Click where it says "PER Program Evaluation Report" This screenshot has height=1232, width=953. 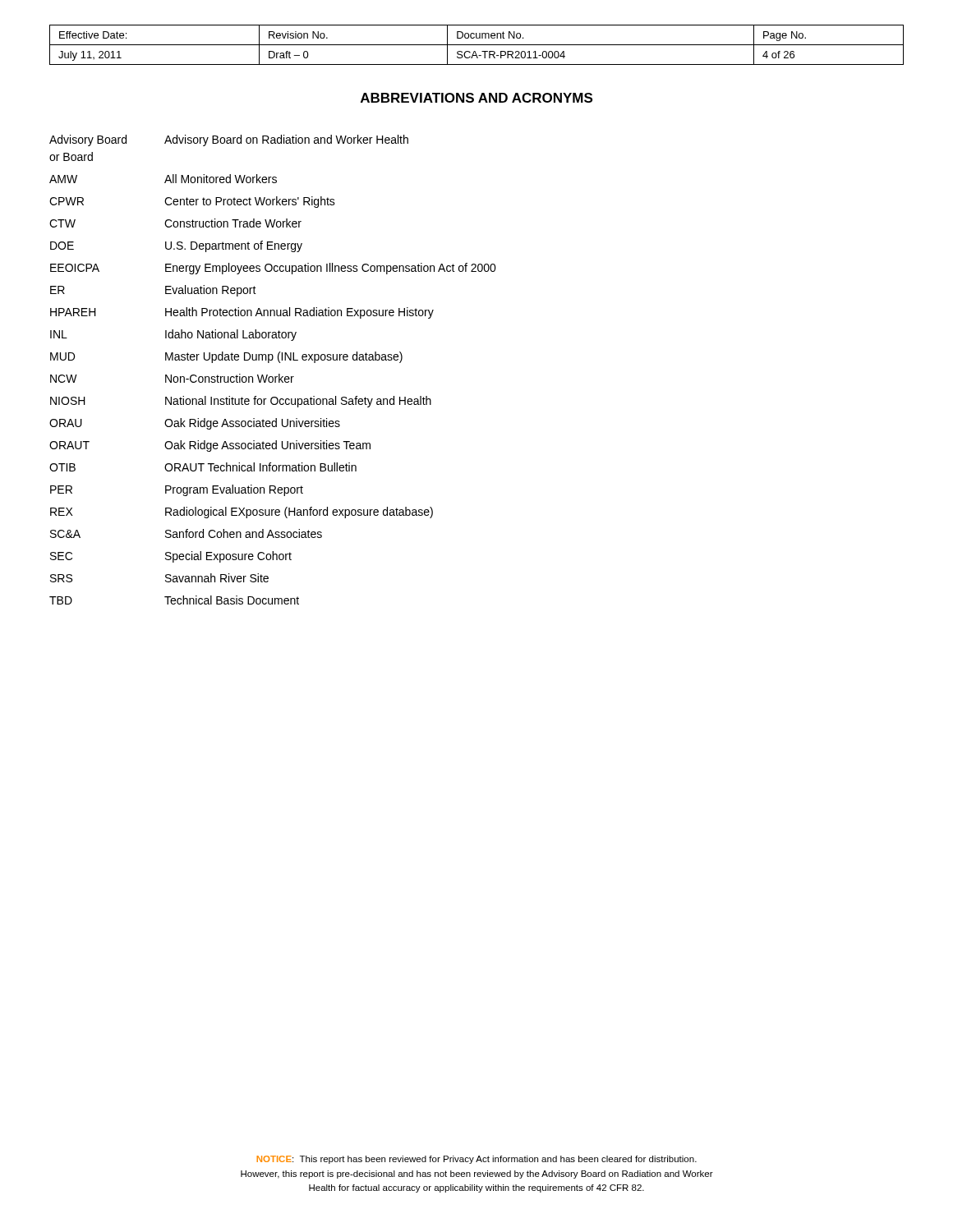tap(177, 490)
